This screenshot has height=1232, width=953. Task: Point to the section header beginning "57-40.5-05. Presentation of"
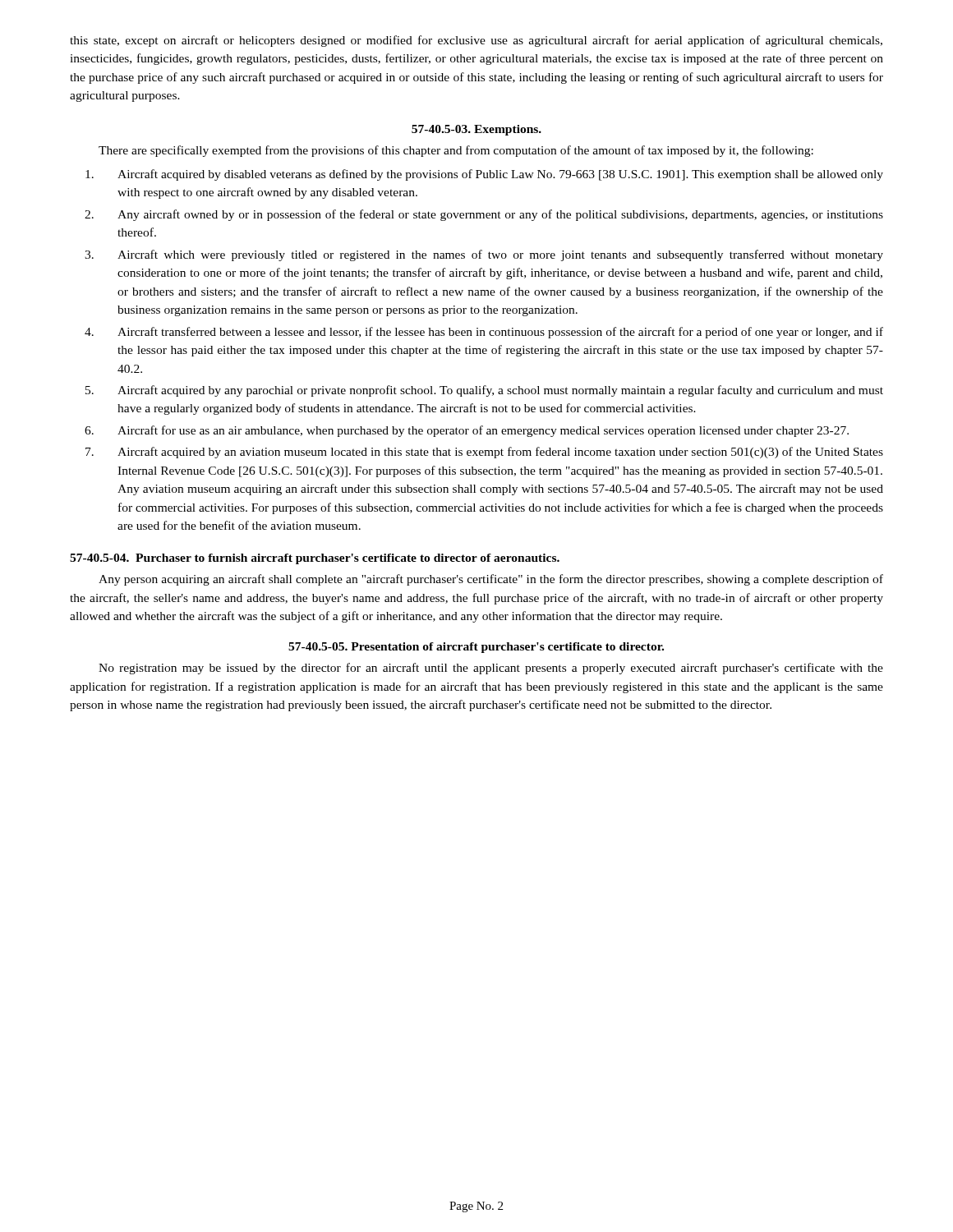(476, 646)
